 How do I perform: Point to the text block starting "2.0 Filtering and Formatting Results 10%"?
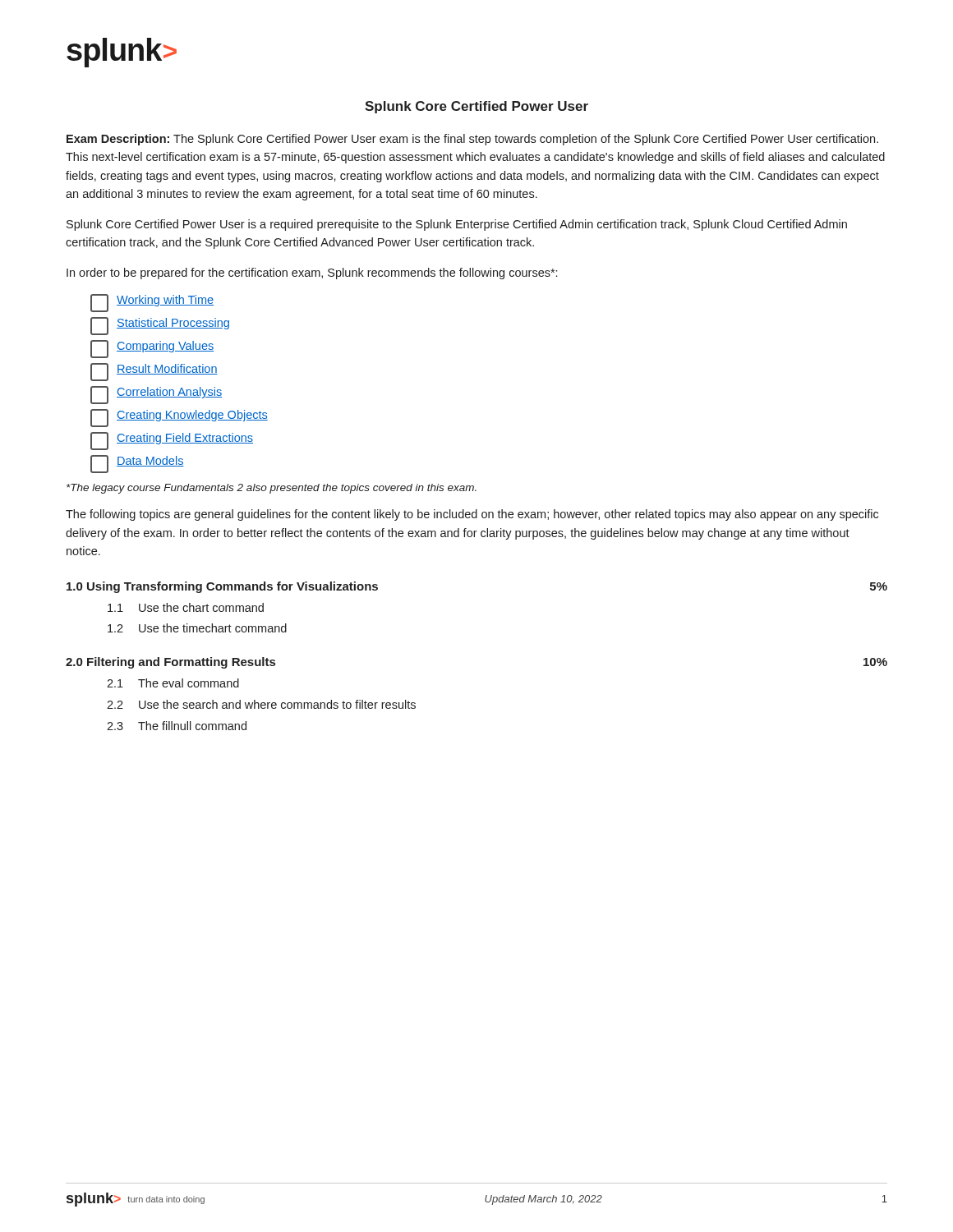tap(167, 662)
